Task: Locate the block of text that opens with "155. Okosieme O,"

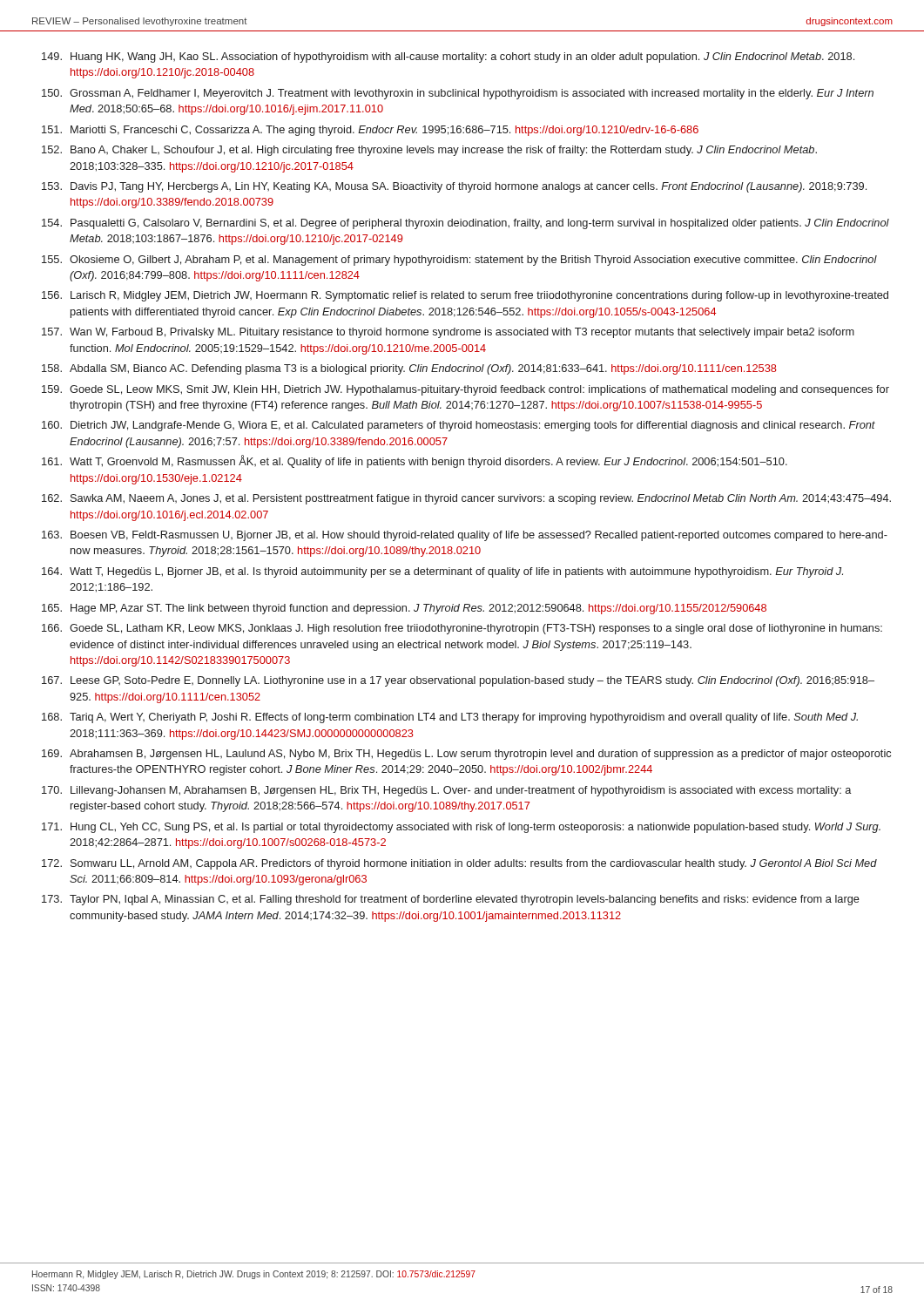Action: (x=462, y=268)
